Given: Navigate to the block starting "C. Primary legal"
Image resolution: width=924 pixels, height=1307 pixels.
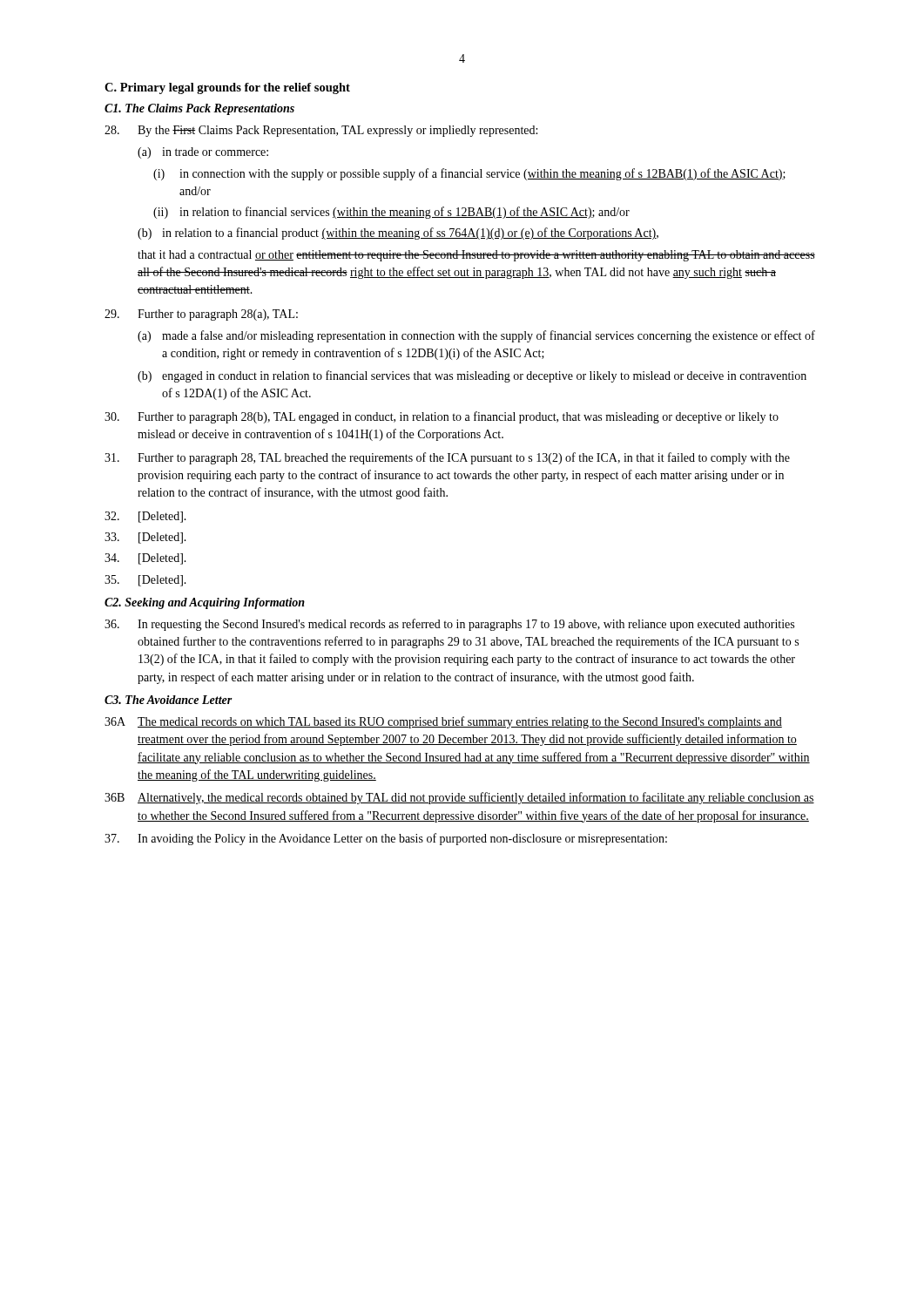Looking at the screenshot, I should [x=227, y=87].
